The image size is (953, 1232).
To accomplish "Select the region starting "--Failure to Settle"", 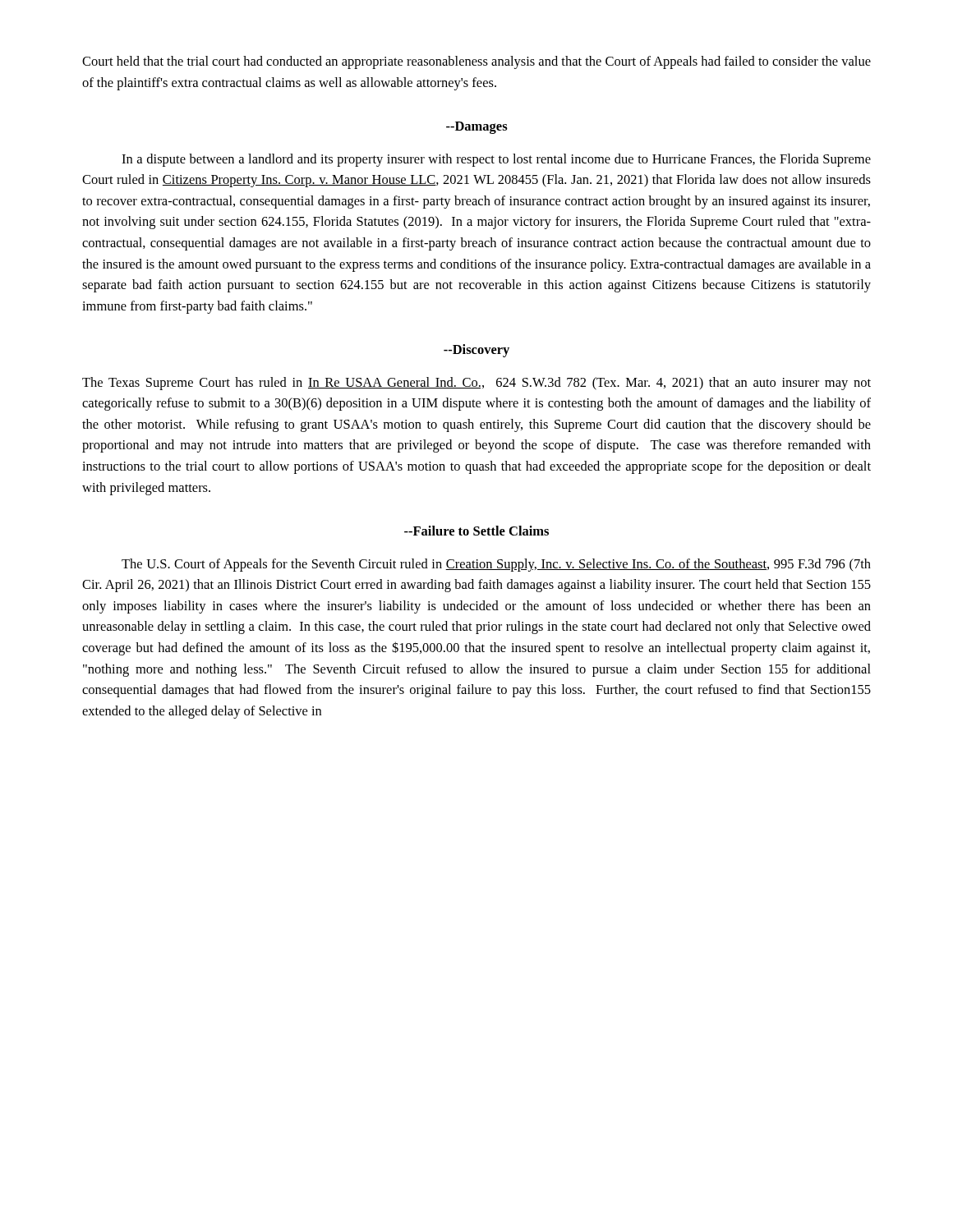I will (476, 531).
